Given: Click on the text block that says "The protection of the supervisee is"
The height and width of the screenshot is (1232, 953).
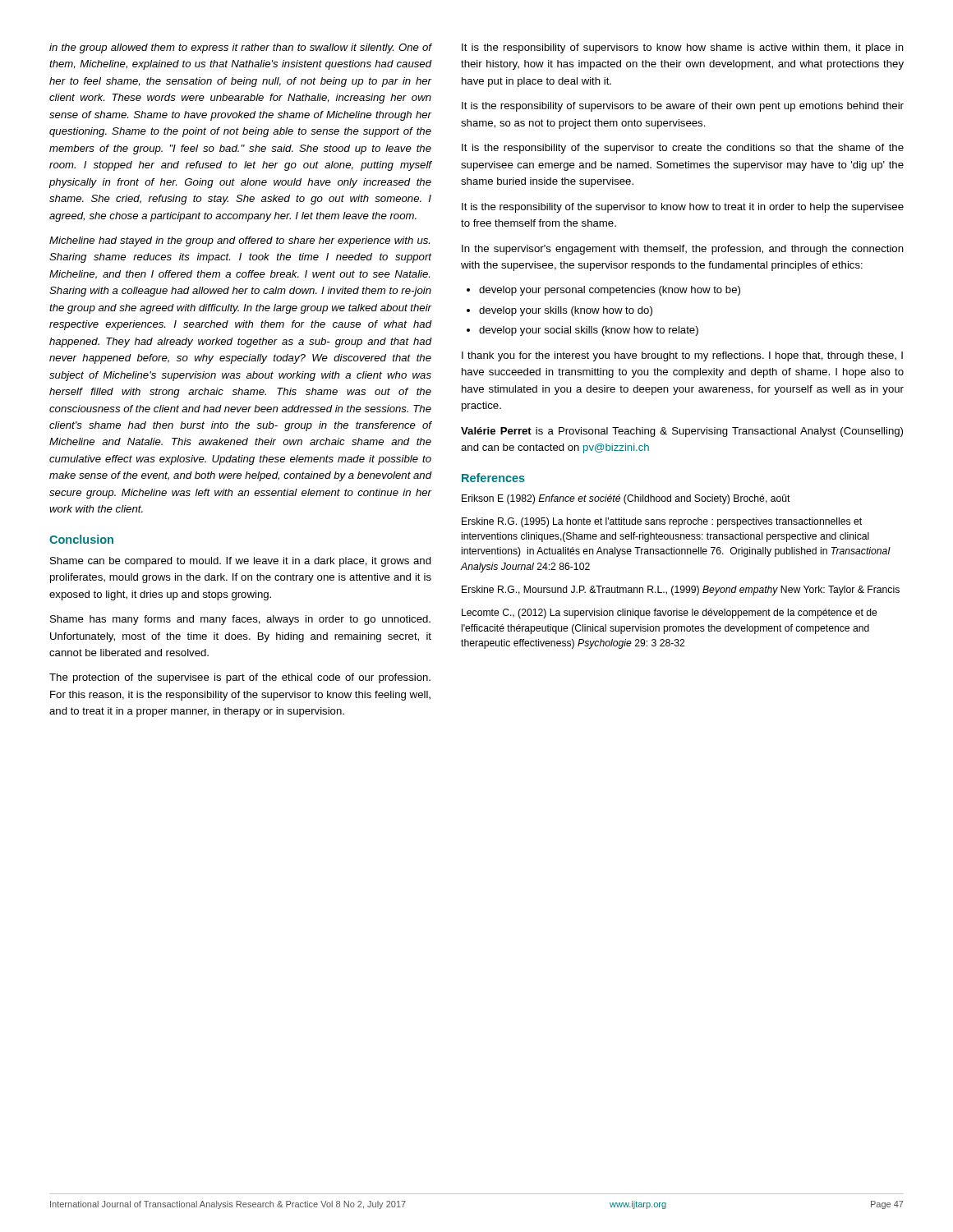Looking at the screenshot, I should pyautogui.click(x=240, y=695).
